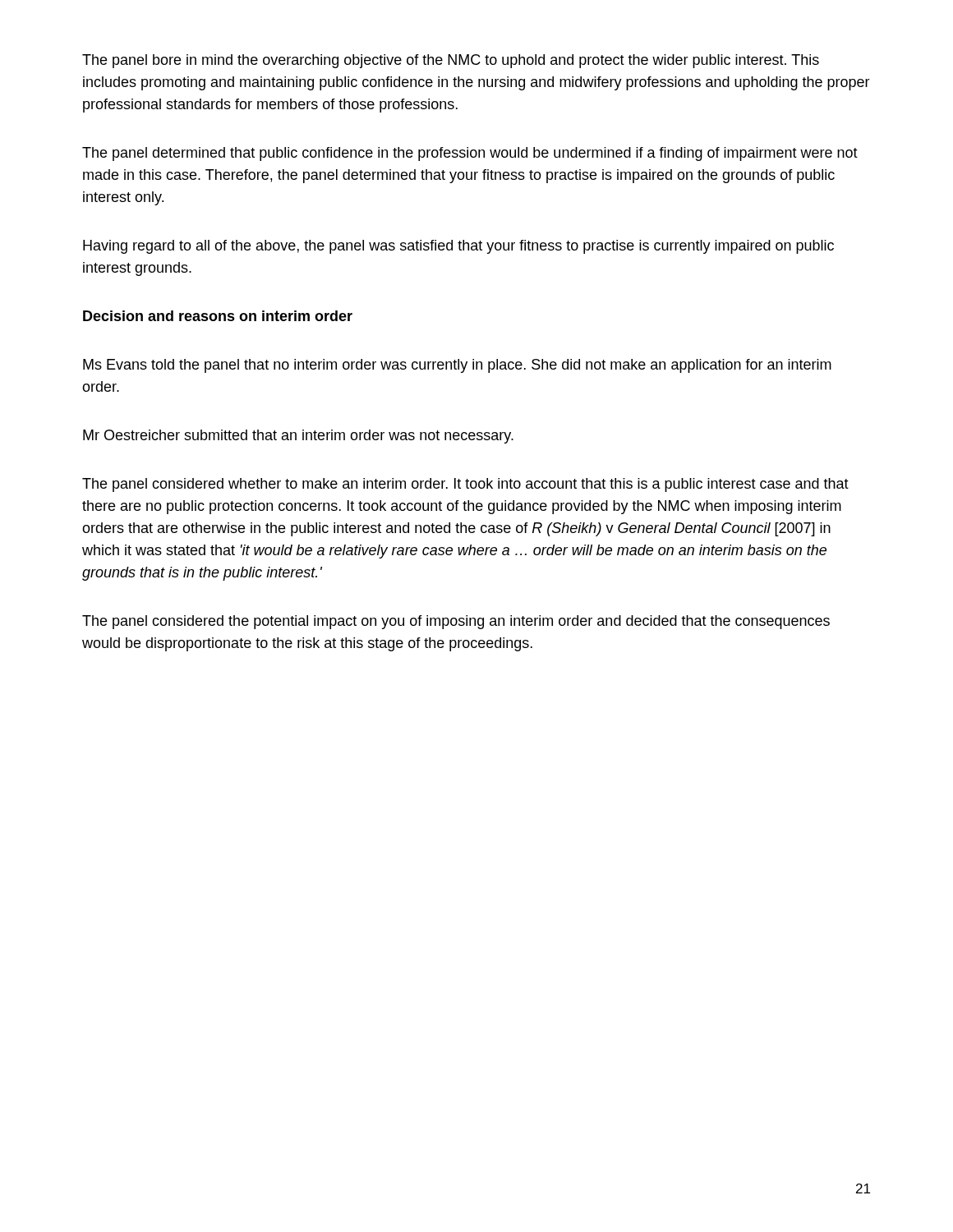Viewport: 953px width, 1232px height.
Task: Point to the block starting "The panel considered whether"
Action: pyautogui.click(x=465, y=528)
